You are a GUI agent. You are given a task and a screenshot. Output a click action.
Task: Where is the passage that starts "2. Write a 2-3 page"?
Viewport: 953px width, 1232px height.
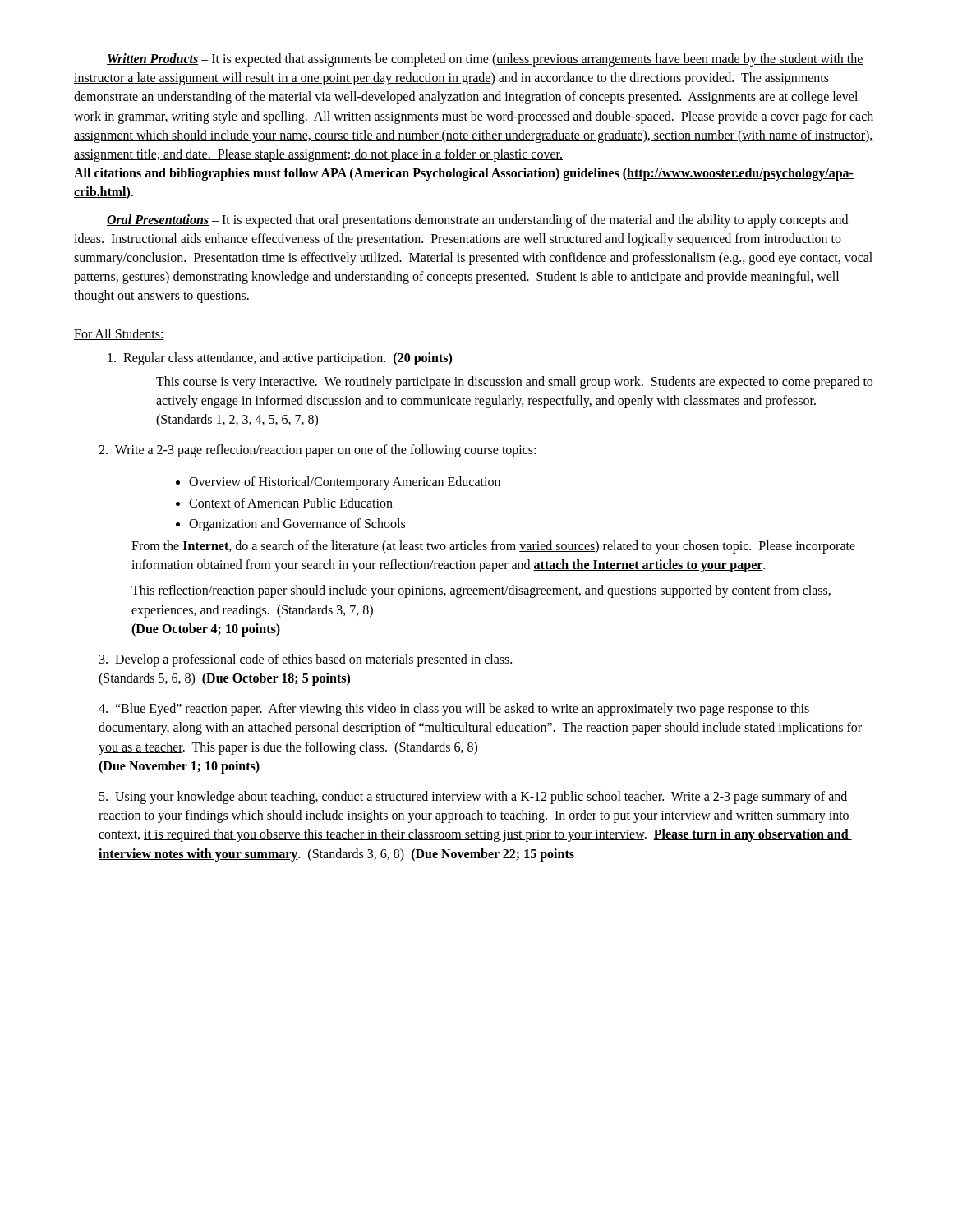pyautogui.click(x=489, y=539)
